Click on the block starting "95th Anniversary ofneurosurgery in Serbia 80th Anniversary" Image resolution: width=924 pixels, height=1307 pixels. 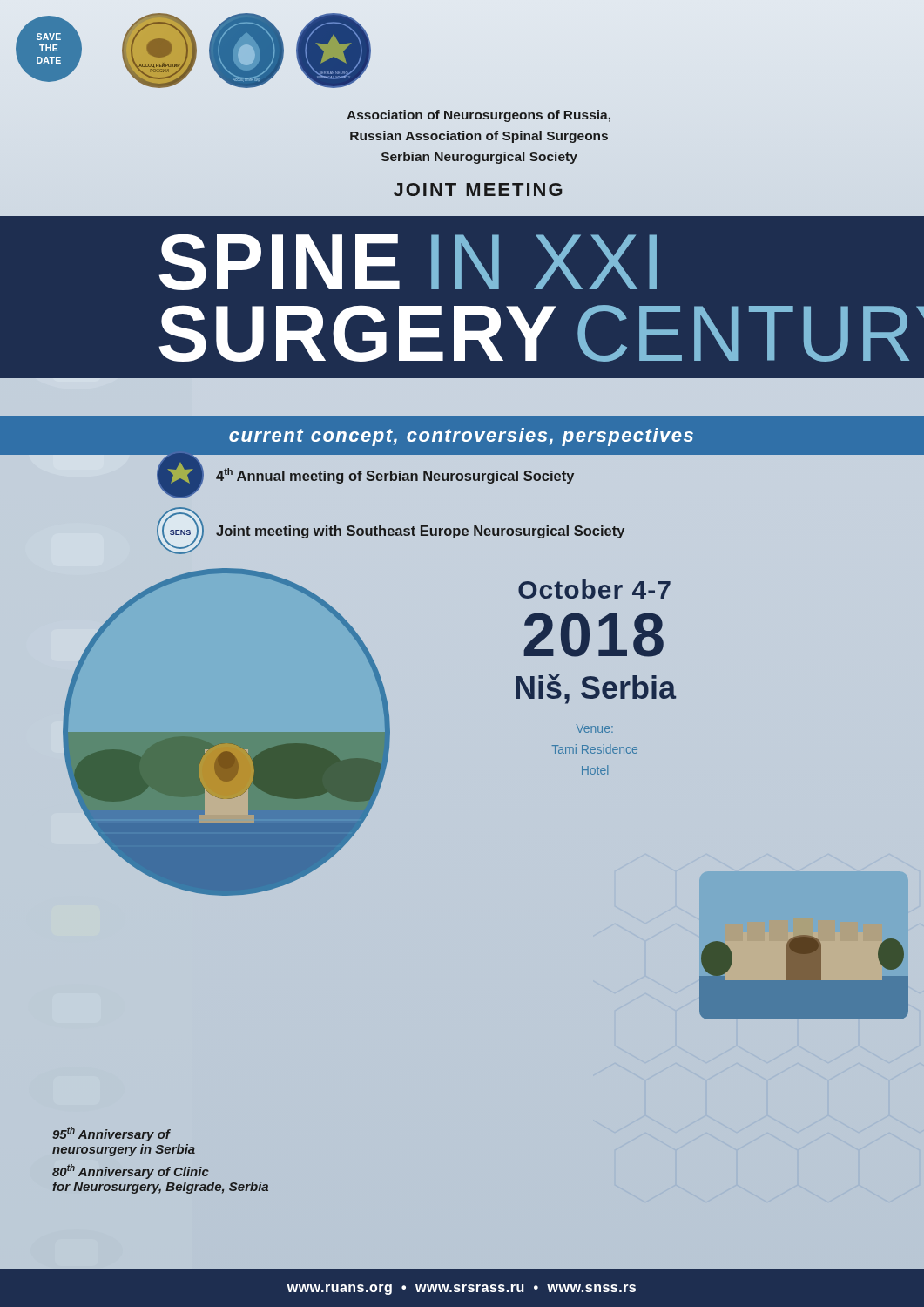(161, 1160)
